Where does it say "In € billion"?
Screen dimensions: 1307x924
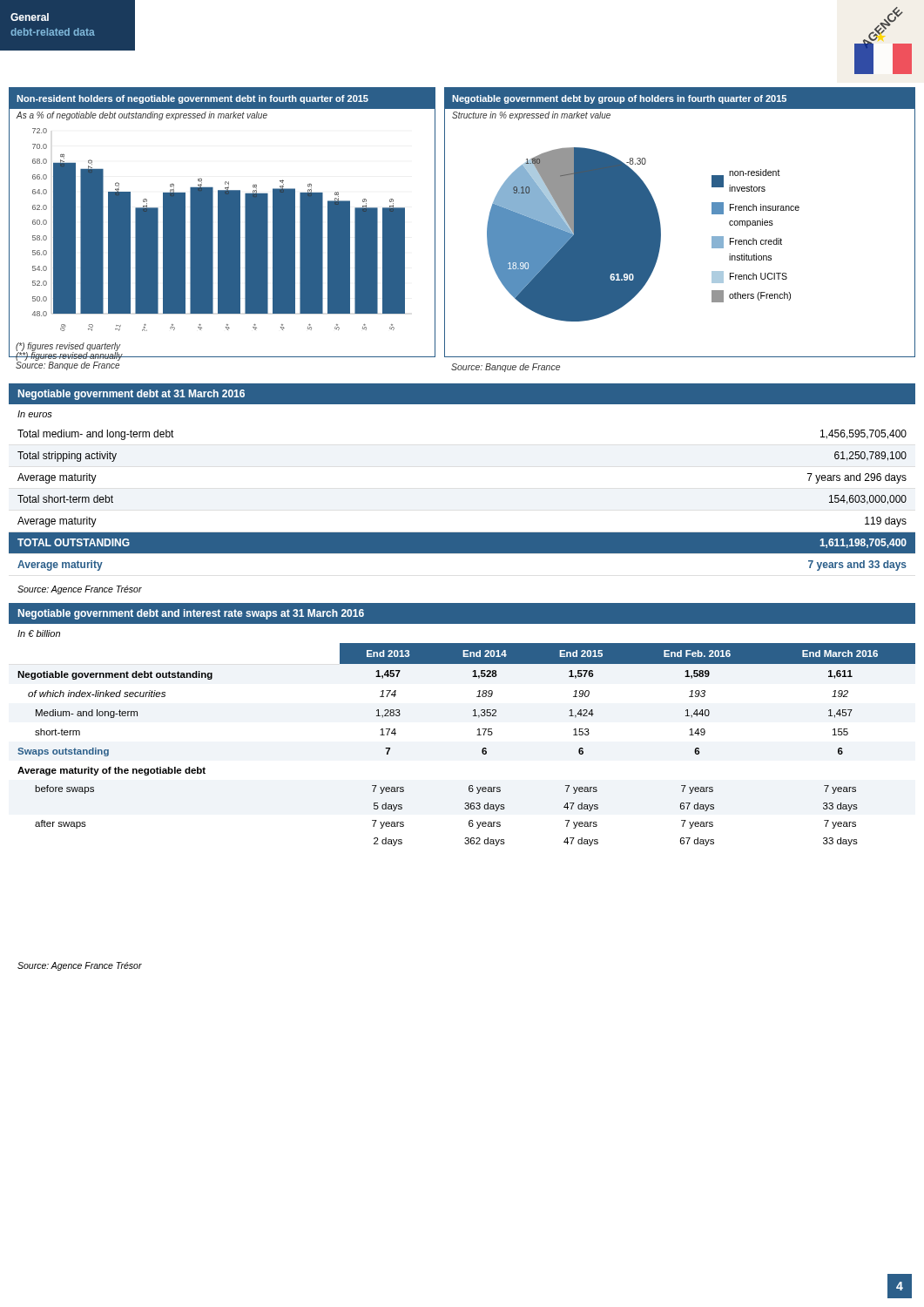39,634
